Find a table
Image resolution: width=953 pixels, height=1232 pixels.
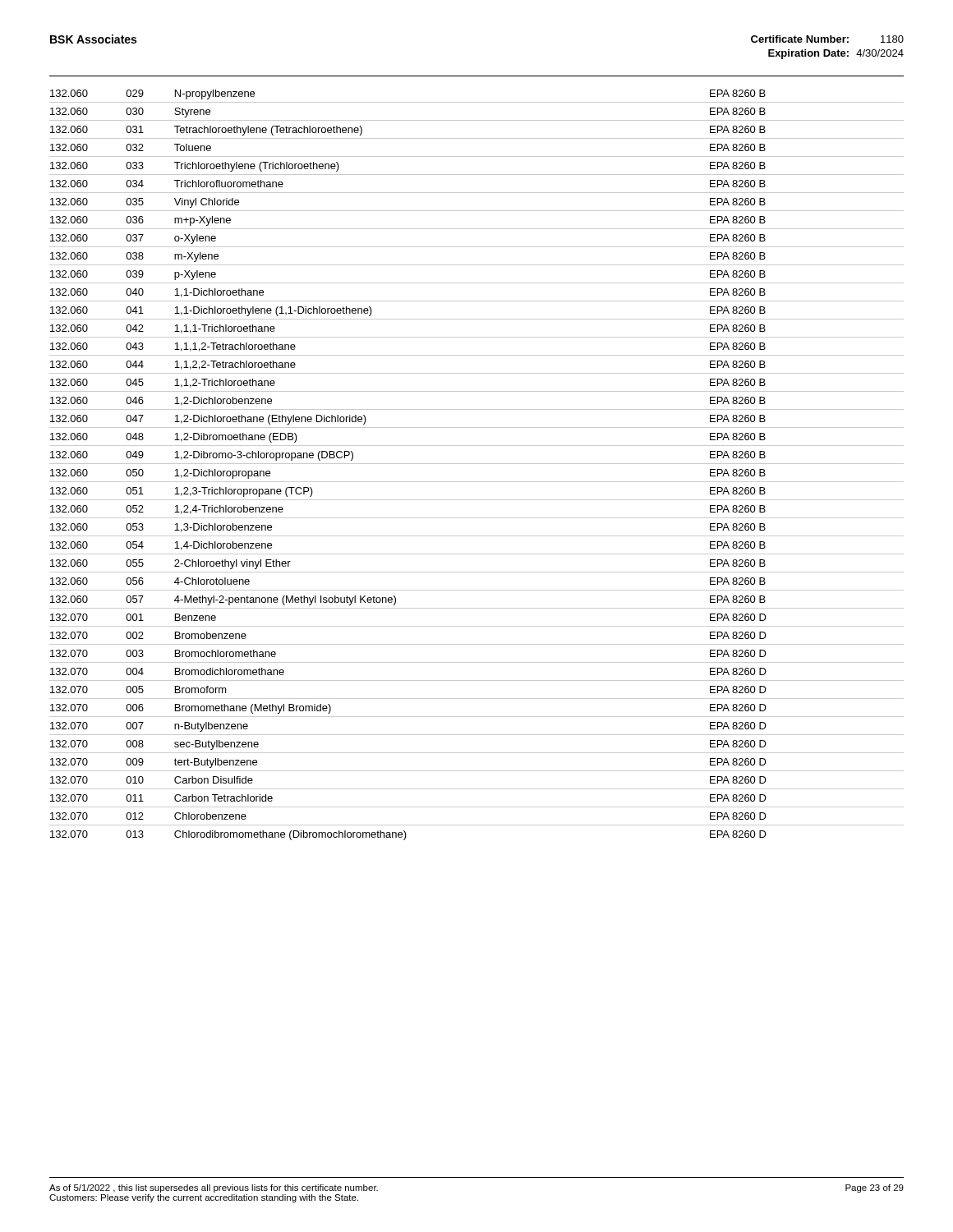coord(476,464)
